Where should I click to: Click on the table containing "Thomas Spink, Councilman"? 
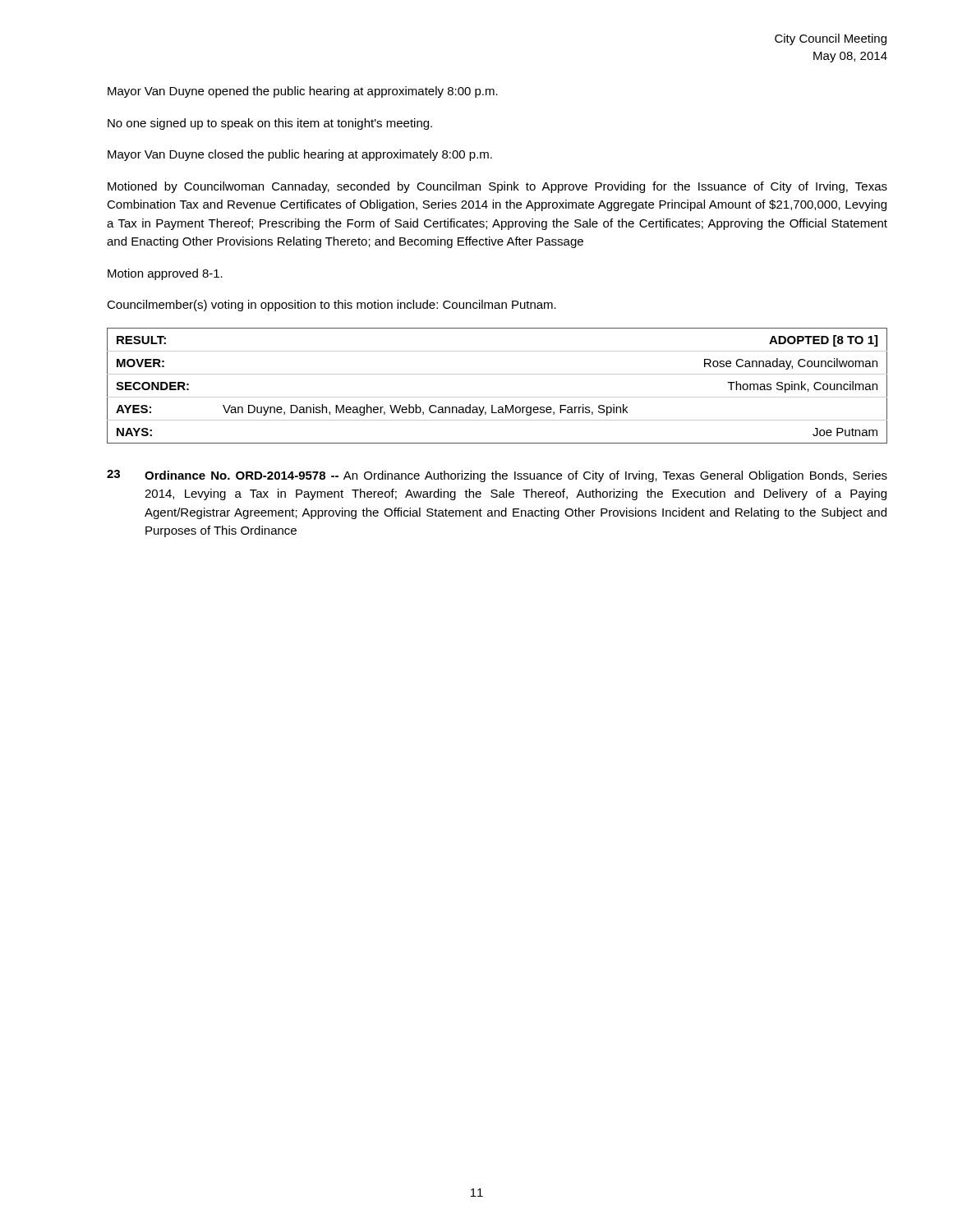(497, 385)
